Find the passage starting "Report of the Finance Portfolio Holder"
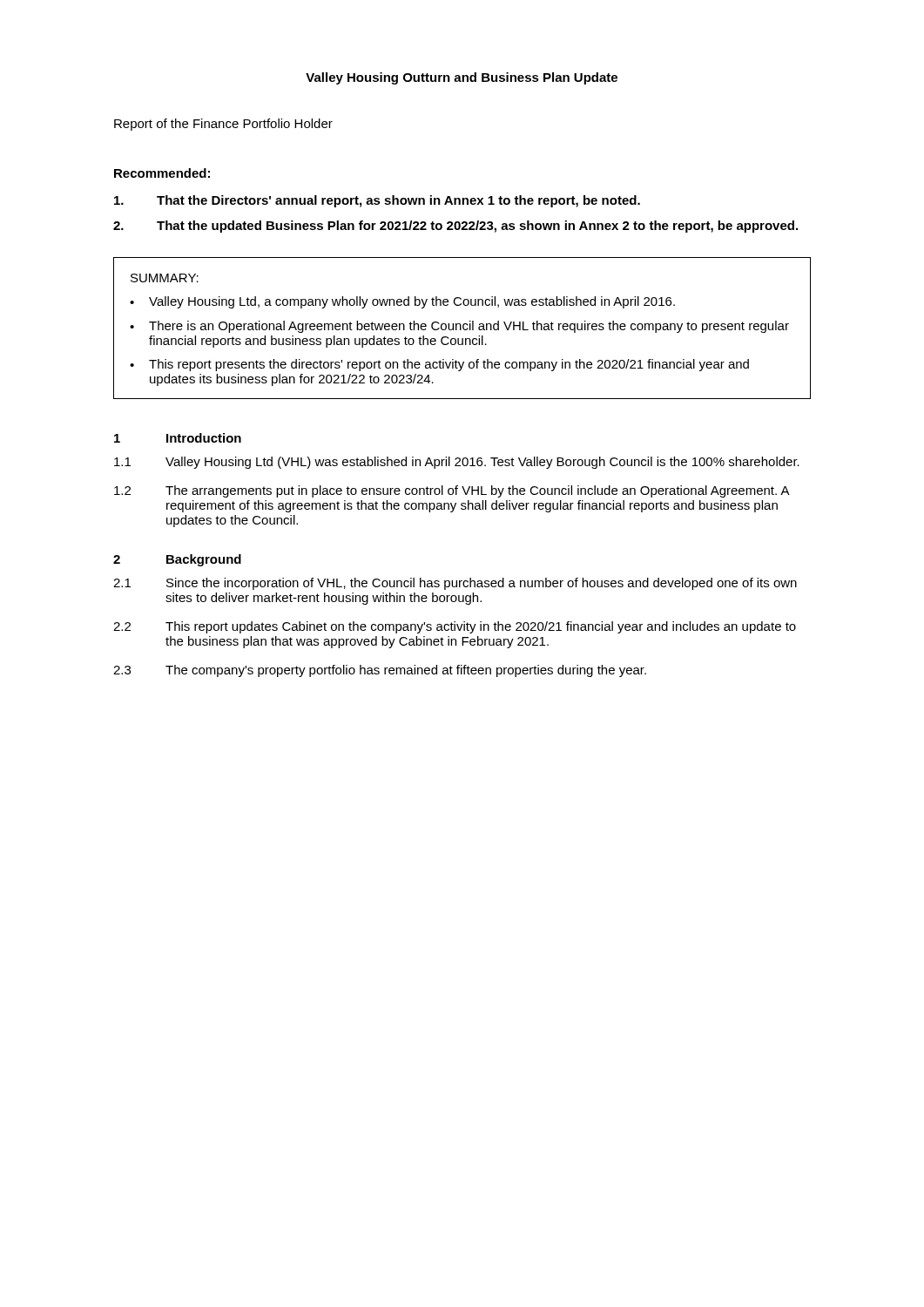Image resolution: width=924 pixels, height=1307 pixels. (x=223, y=123)
